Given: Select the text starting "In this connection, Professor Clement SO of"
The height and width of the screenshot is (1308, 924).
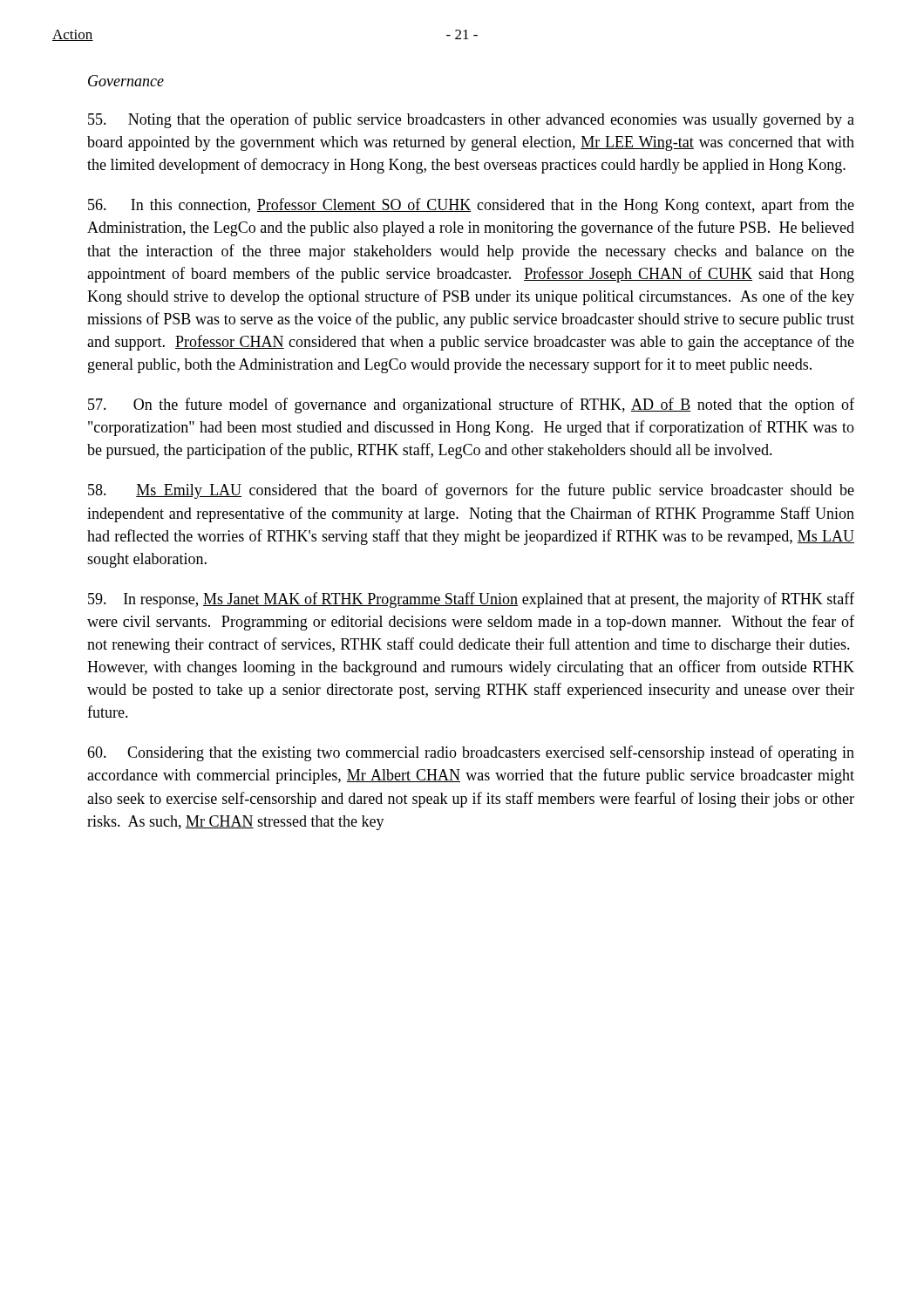Looking at the screenshot, I should click(471, 285).
